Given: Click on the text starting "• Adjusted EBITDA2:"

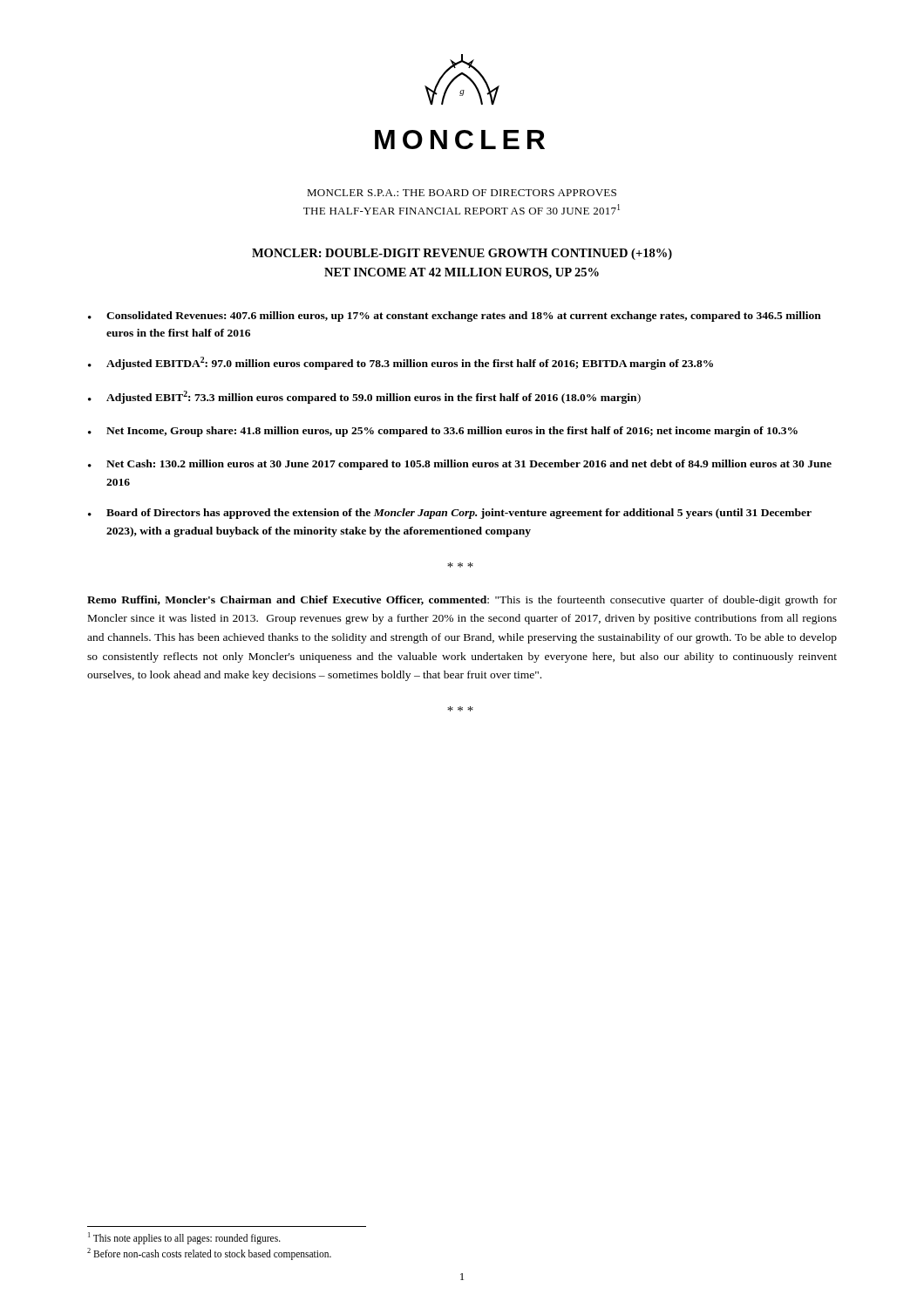Looking at the screenshot, I should [x=462, y=366].
